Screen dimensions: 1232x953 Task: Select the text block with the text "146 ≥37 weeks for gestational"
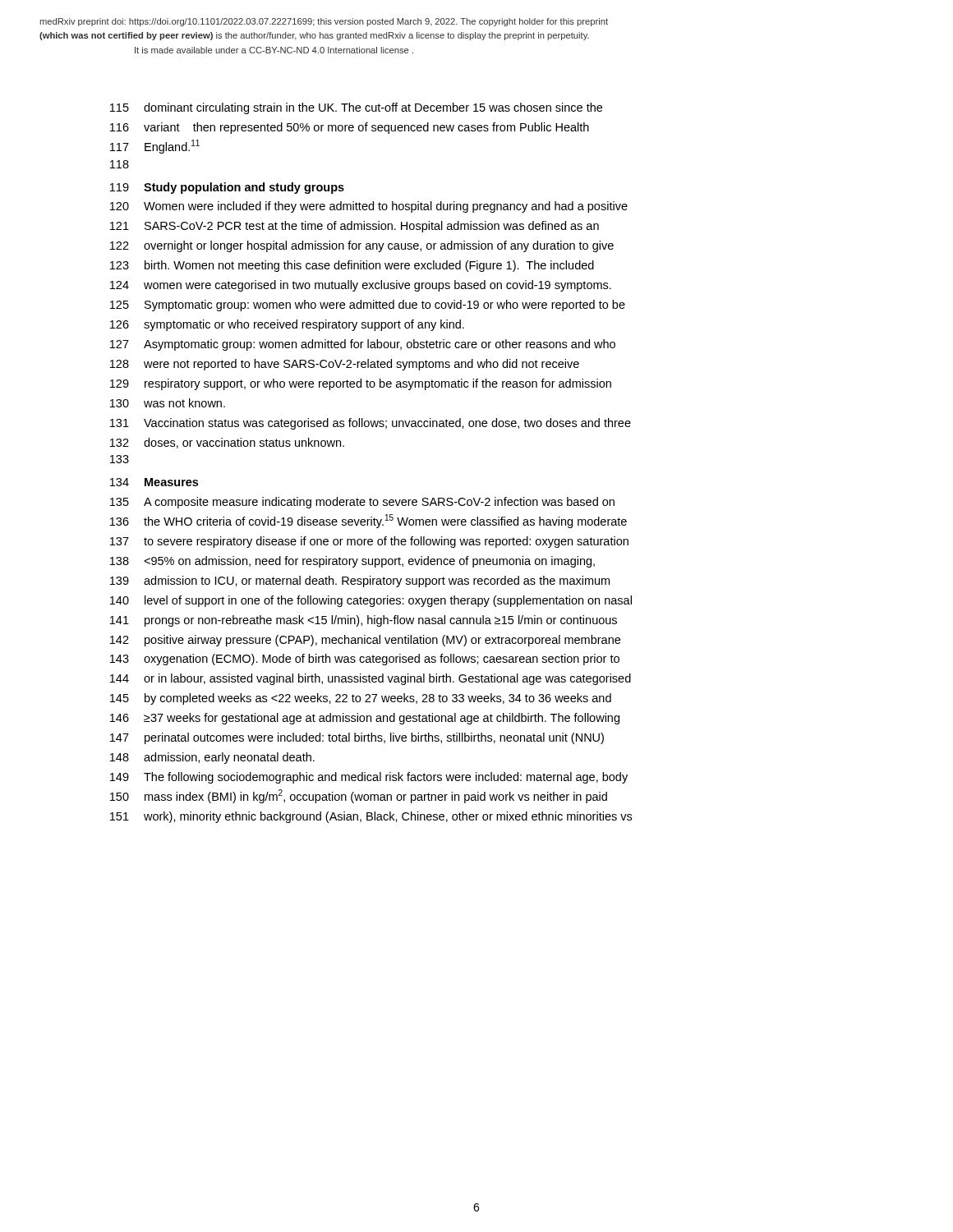coord(487,719)
